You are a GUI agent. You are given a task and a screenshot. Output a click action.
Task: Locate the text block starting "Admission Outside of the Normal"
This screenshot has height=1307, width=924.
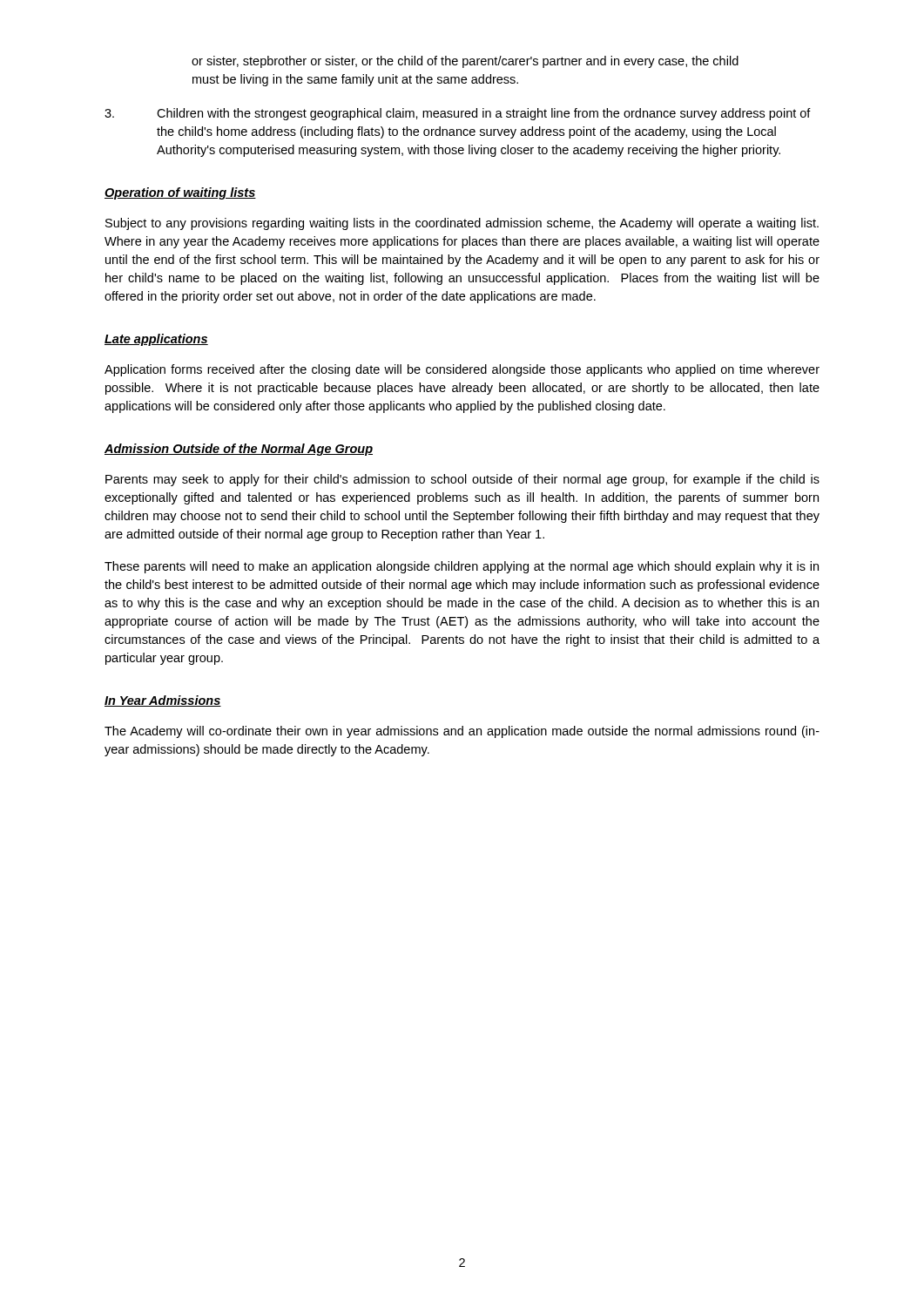click(x=239, y=449)
